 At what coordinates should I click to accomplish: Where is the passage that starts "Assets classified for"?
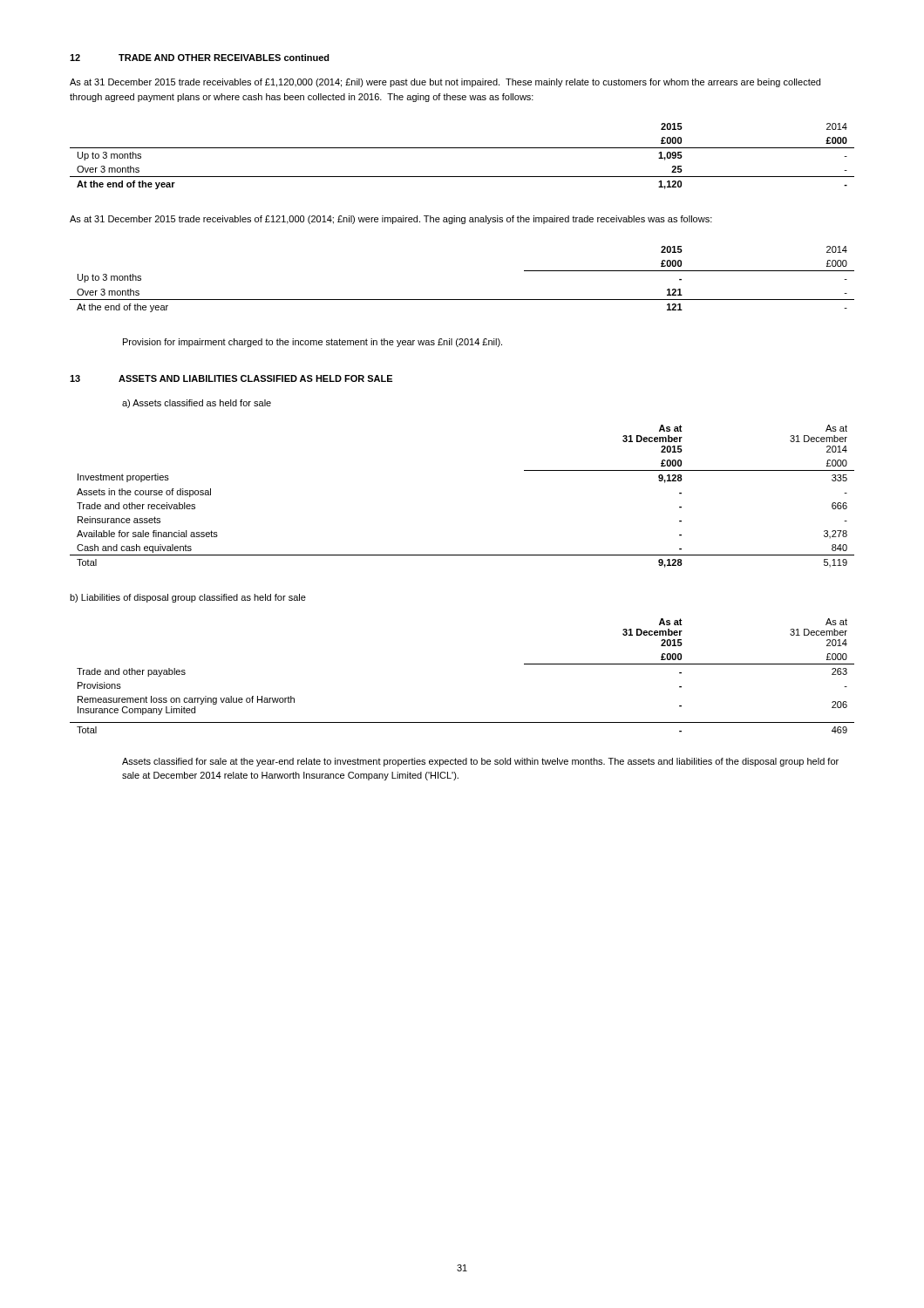(480, 768)
